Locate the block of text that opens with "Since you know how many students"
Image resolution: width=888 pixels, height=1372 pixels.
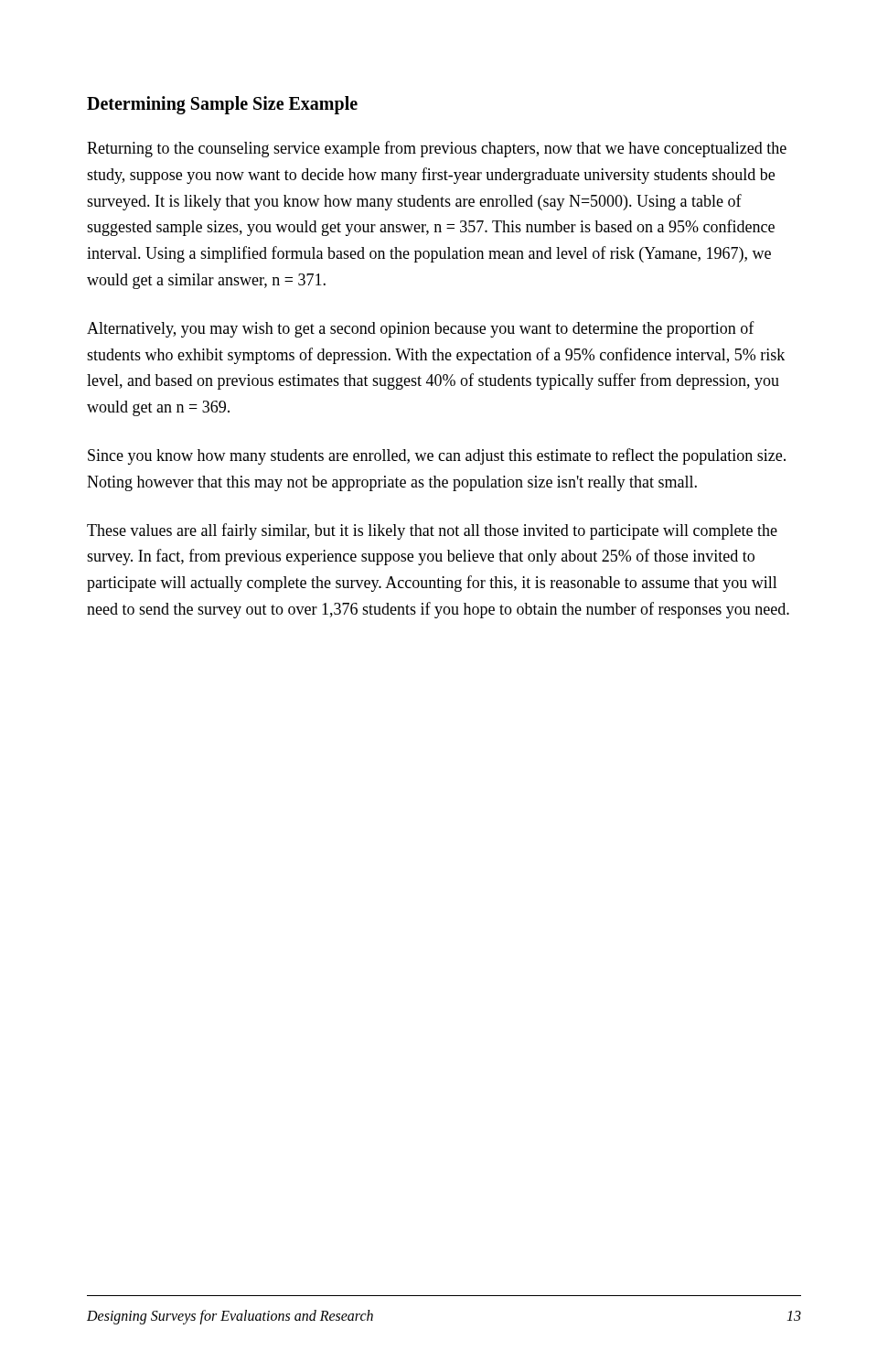(x=437, y=469)
